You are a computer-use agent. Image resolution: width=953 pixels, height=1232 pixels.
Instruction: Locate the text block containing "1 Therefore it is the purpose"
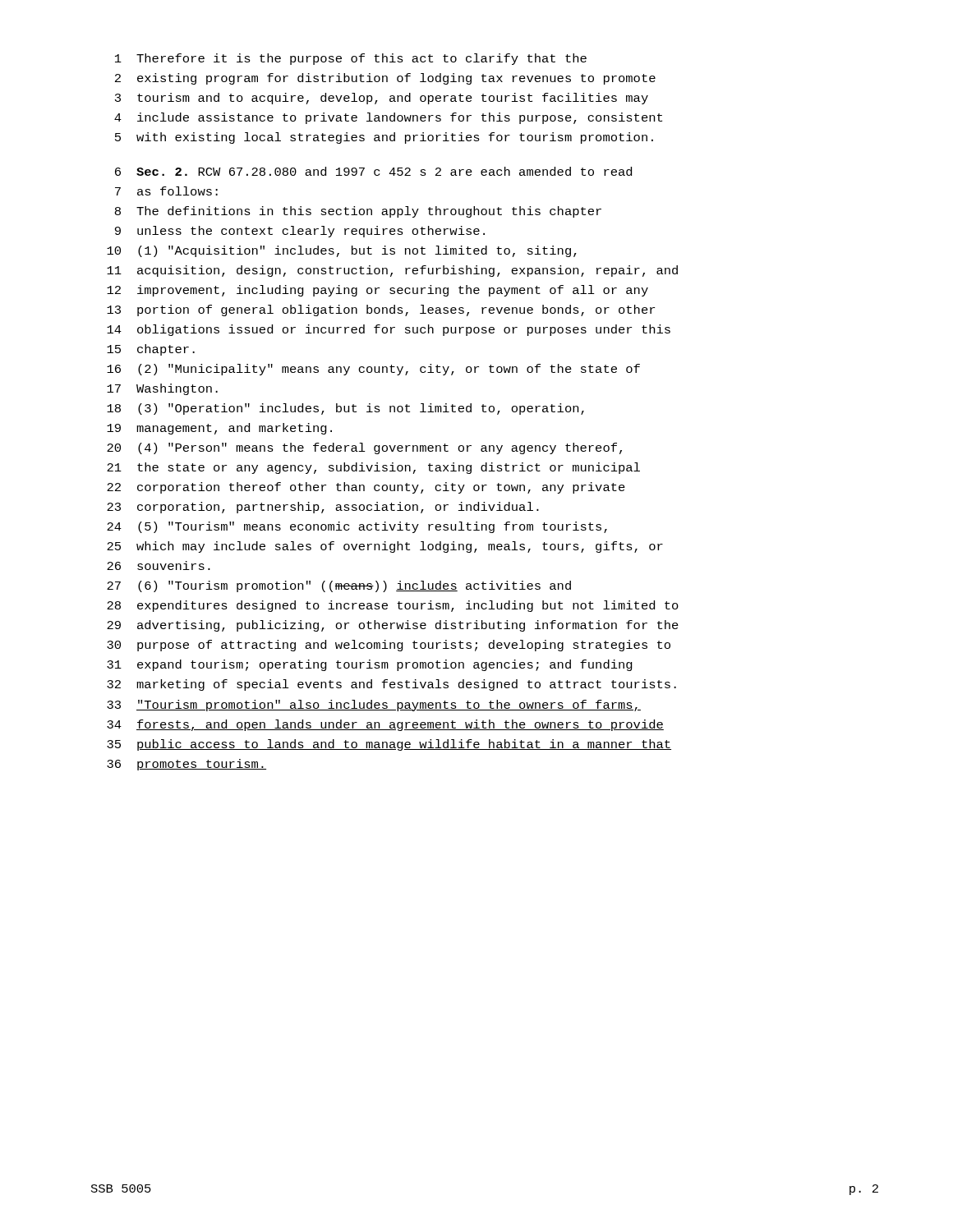pyautogui.click(x=485, y=99)
